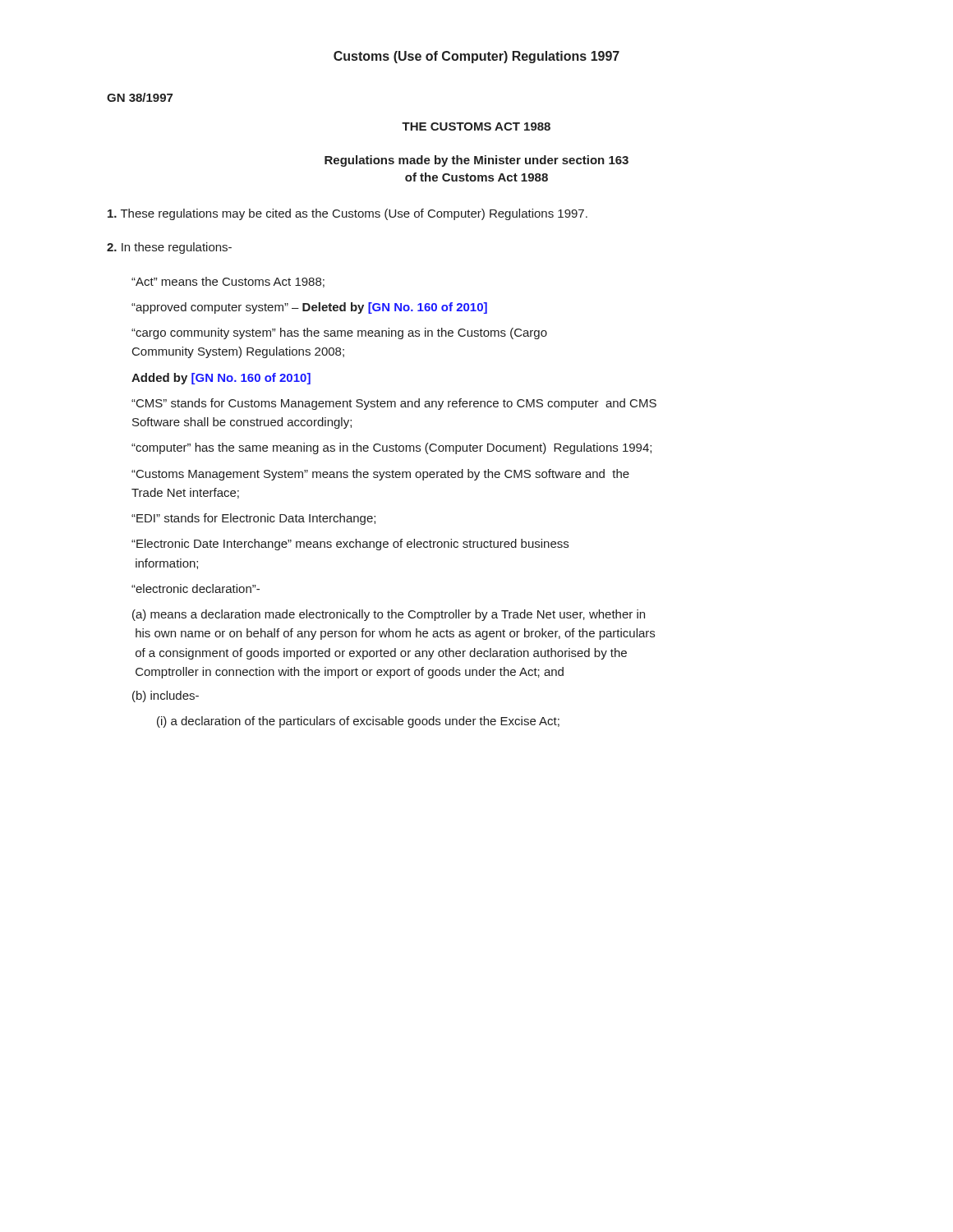Locate the text "“electronic declaration”-"

(x=196, y=588)
